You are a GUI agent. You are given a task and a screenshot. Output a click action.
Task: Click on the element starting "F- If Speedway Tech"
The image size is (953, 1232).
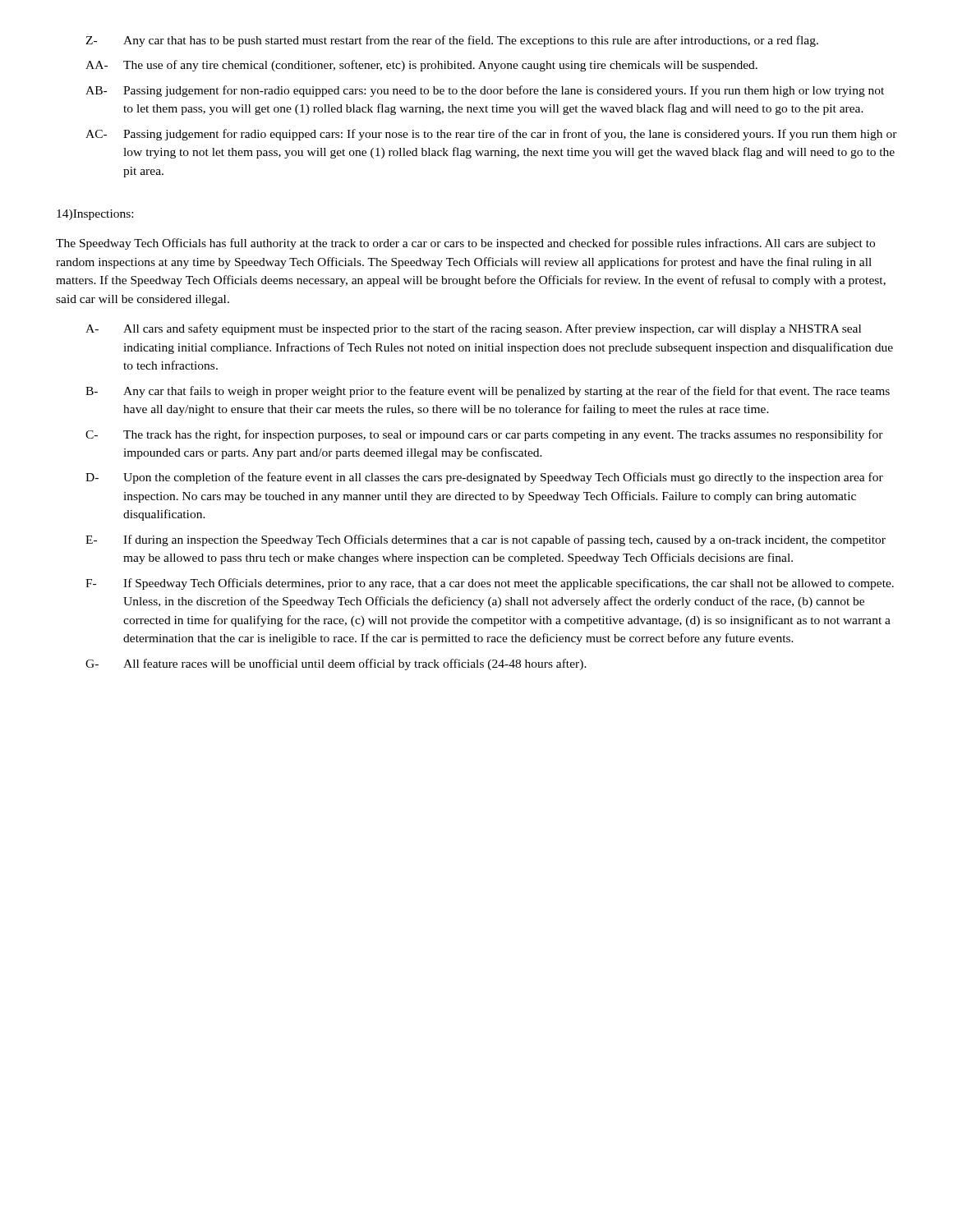coord(491,611)
